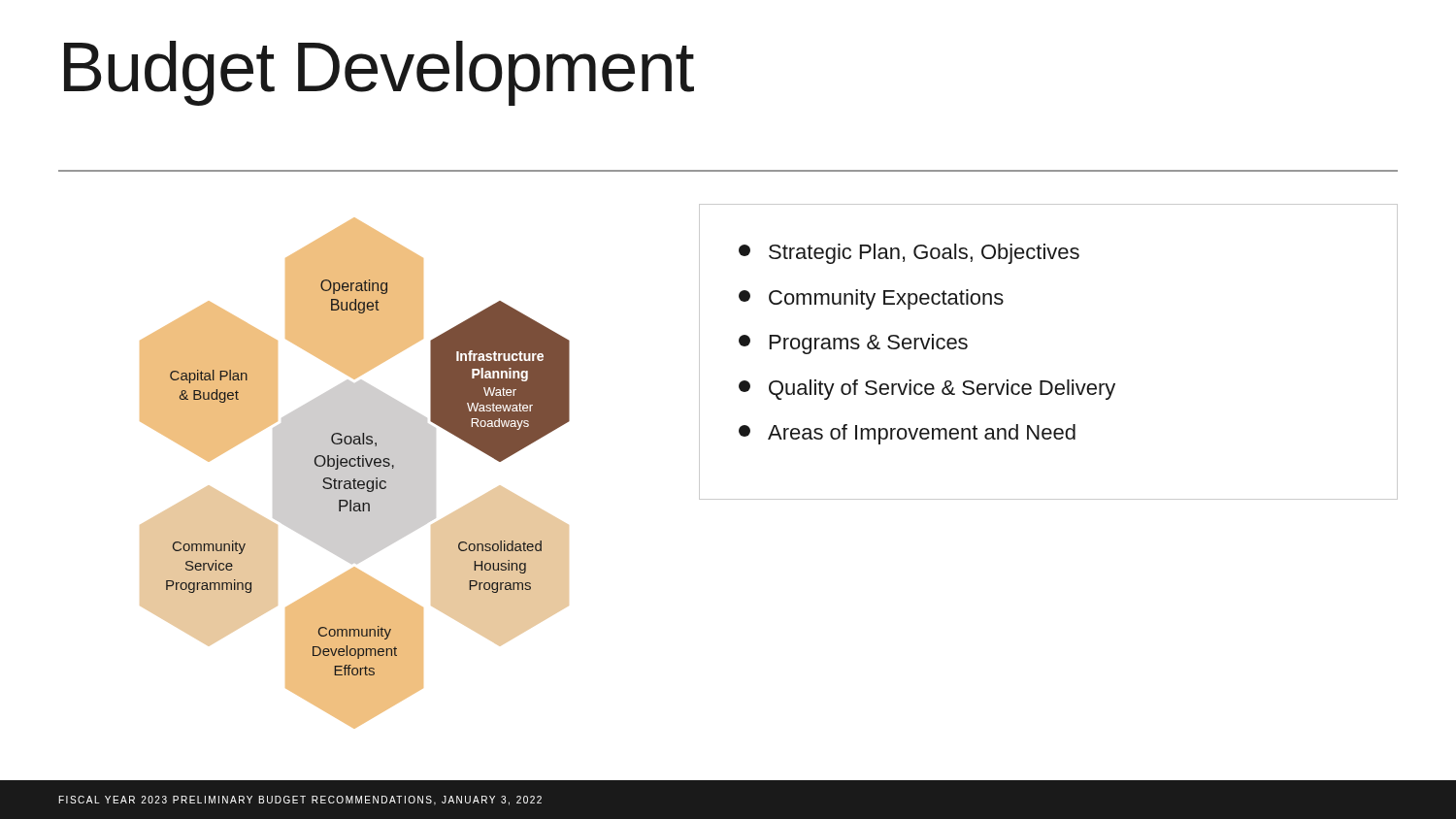Viewport: 1456px width, 819px height.
Task: Find the list item that reads "Strategic Plan, Goals,"
Action: tap(909, 253)
